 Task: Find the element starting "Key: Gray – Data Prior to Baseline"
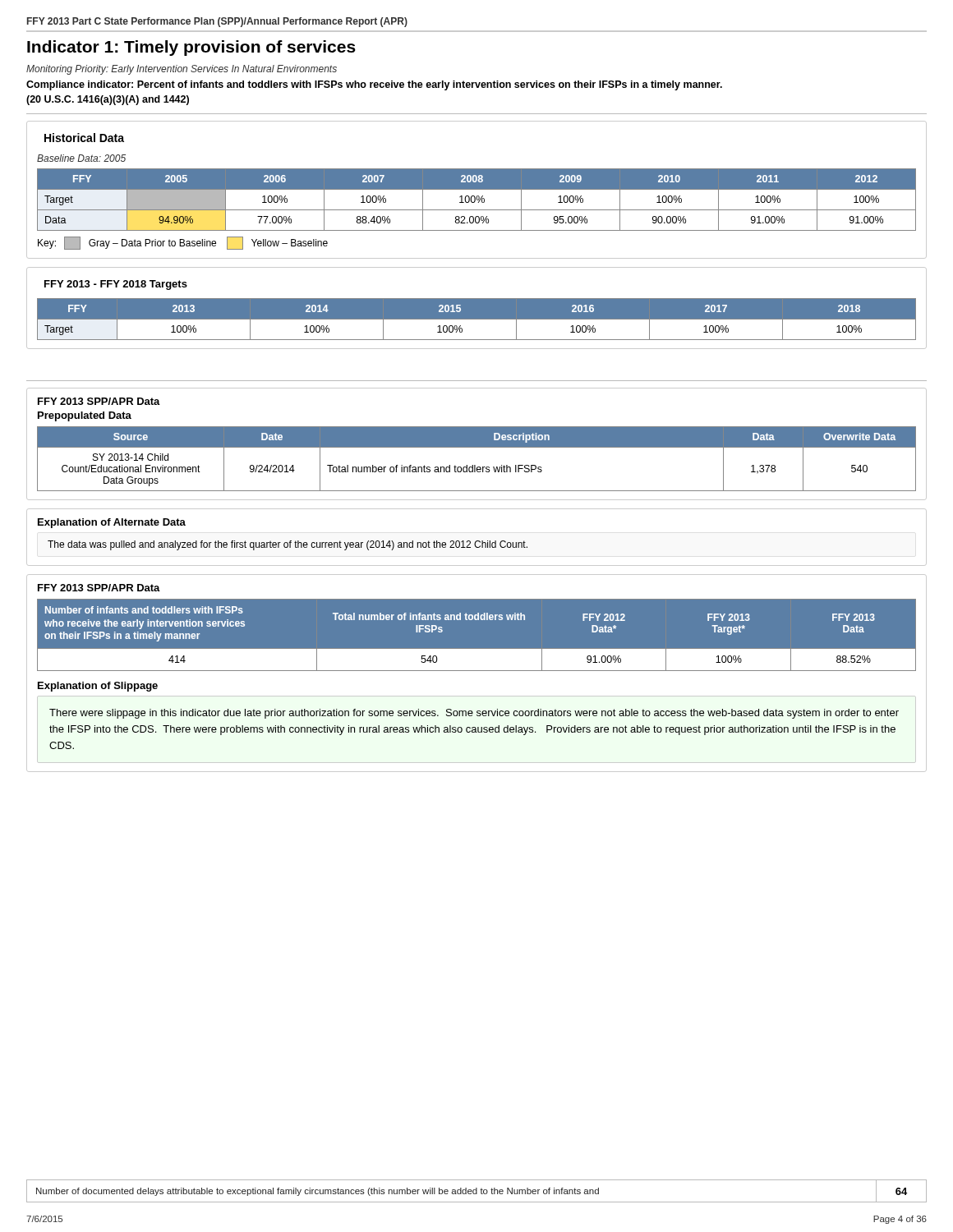pyautogui.click(x=182, y=243)
